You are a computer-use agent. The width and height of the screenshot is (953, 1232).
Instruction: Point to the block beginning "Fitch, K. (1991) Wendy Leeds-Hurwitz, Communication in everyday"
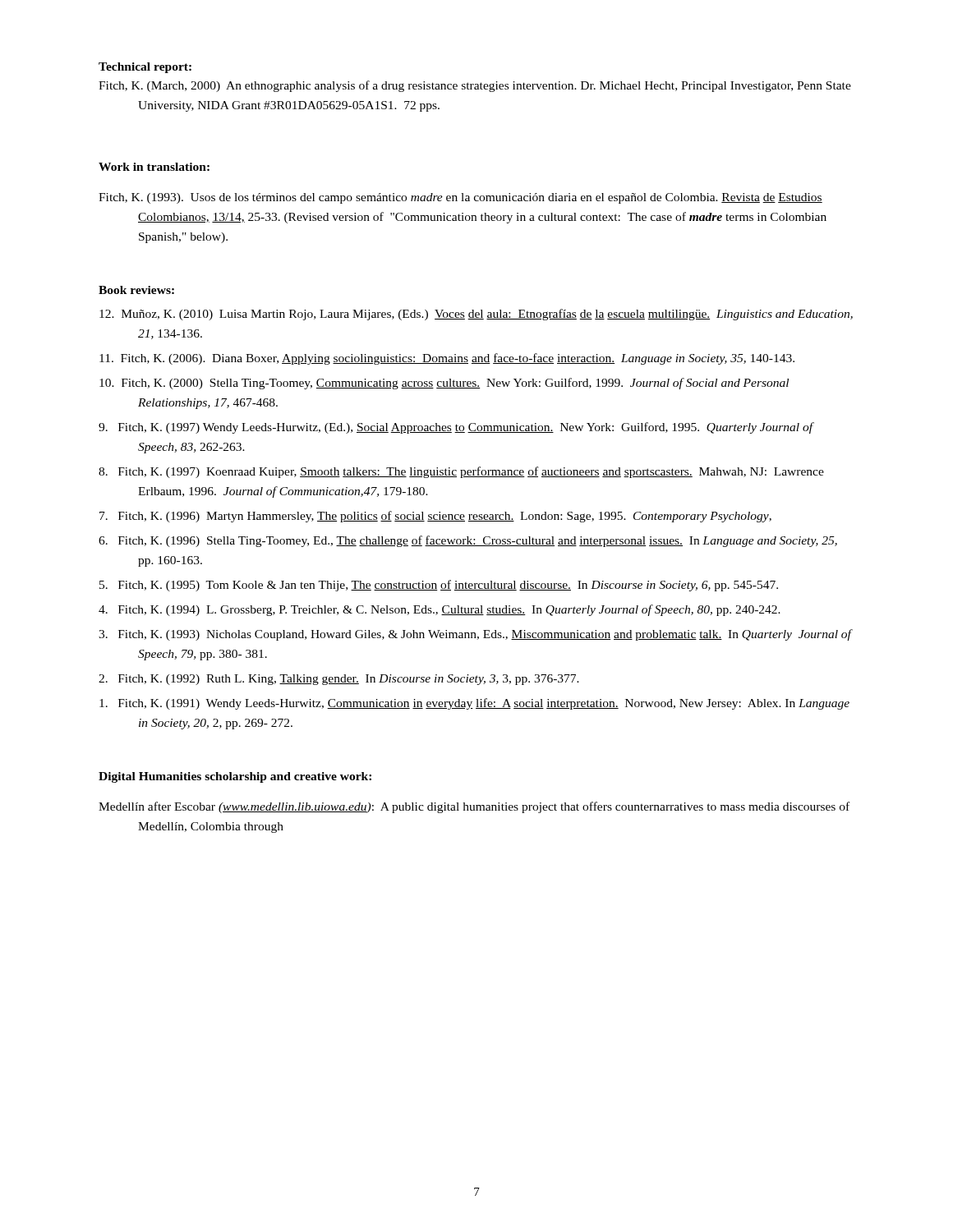474,713
